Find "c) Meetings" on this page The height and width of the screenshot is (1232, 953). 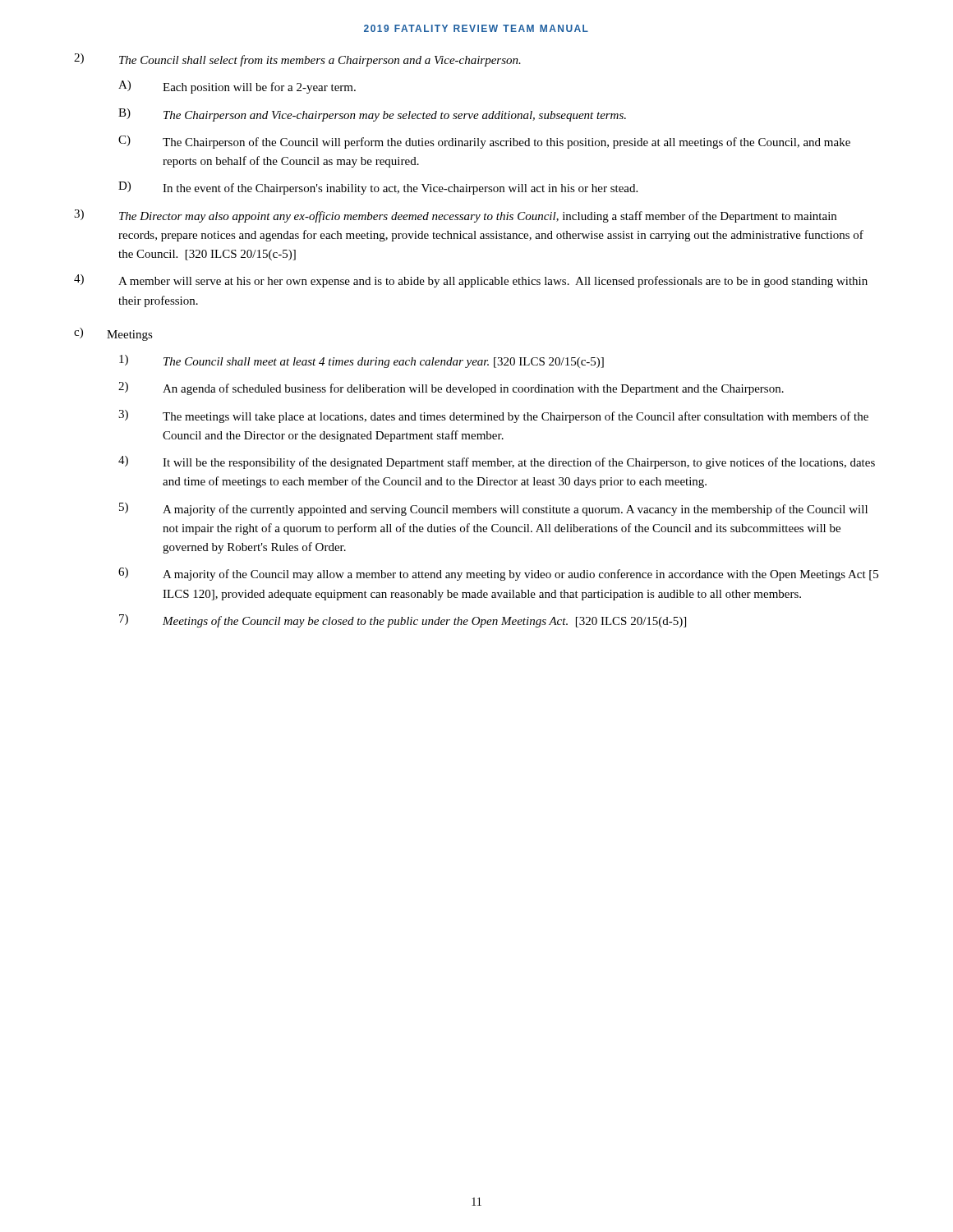coord(113,334)
